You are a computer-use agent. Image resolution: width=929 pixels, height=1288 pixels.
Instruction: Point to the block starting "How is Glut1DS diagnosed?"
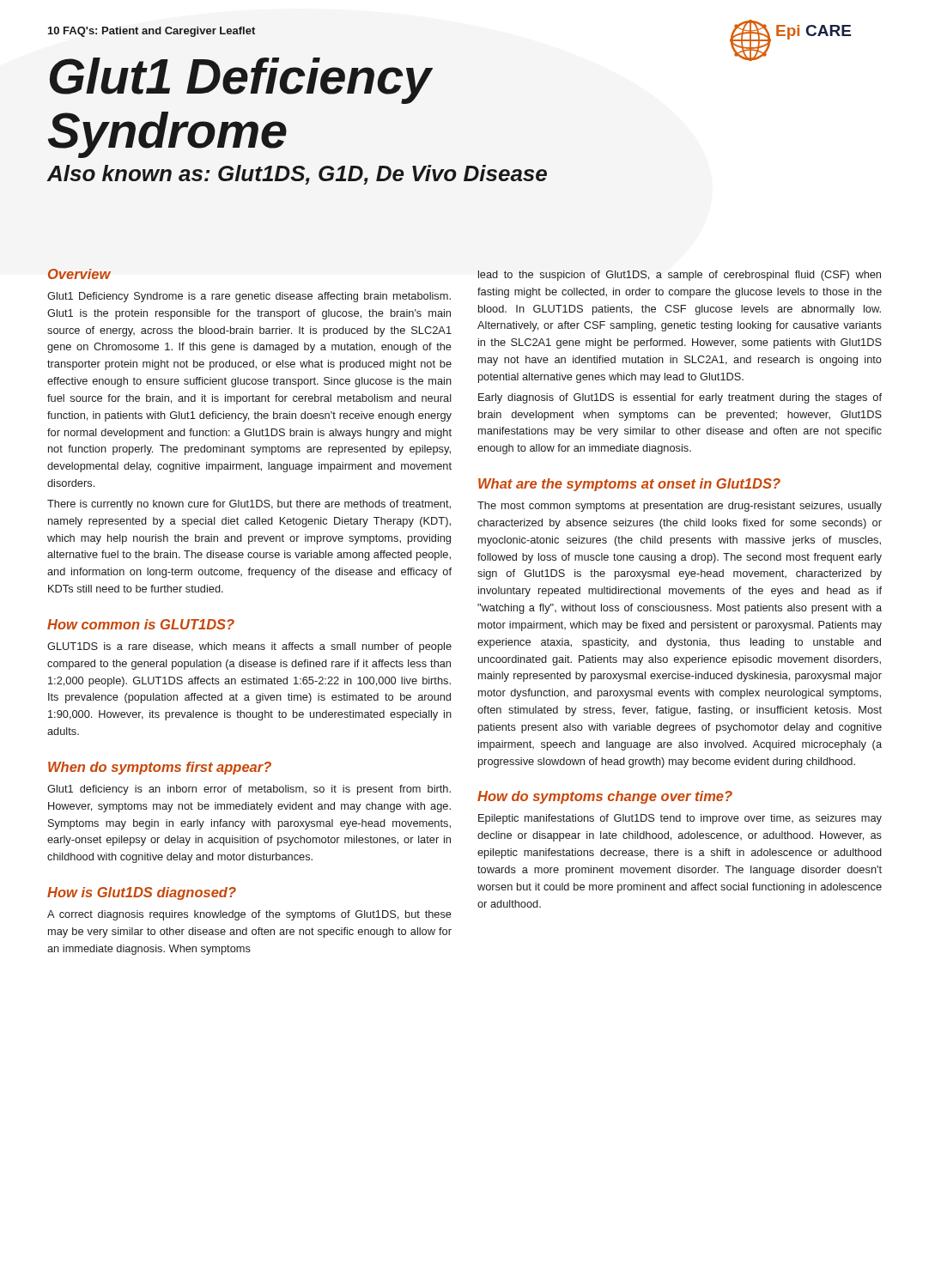tap(142, 892)
